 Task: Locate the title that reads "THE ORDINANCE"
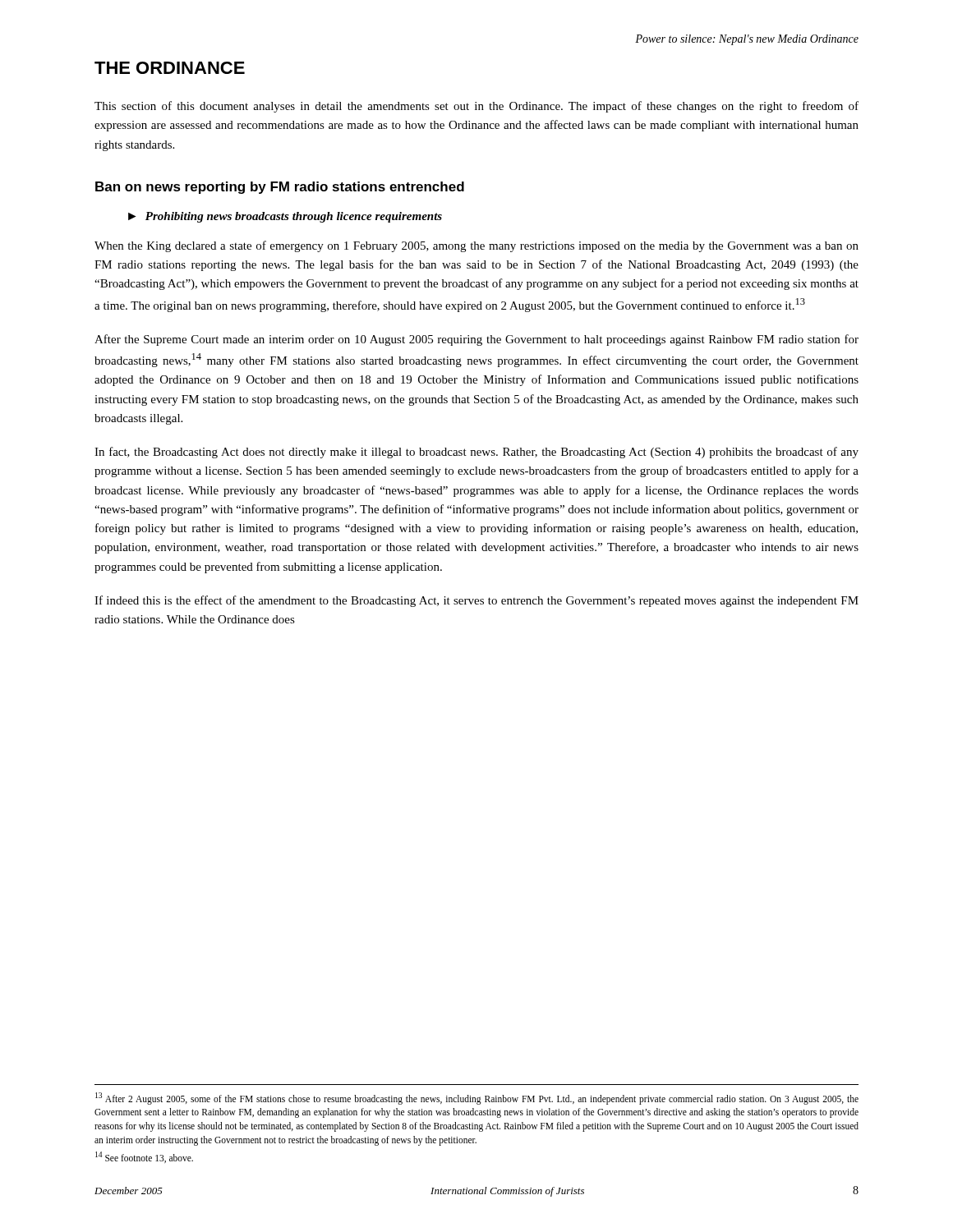[170, 68]
